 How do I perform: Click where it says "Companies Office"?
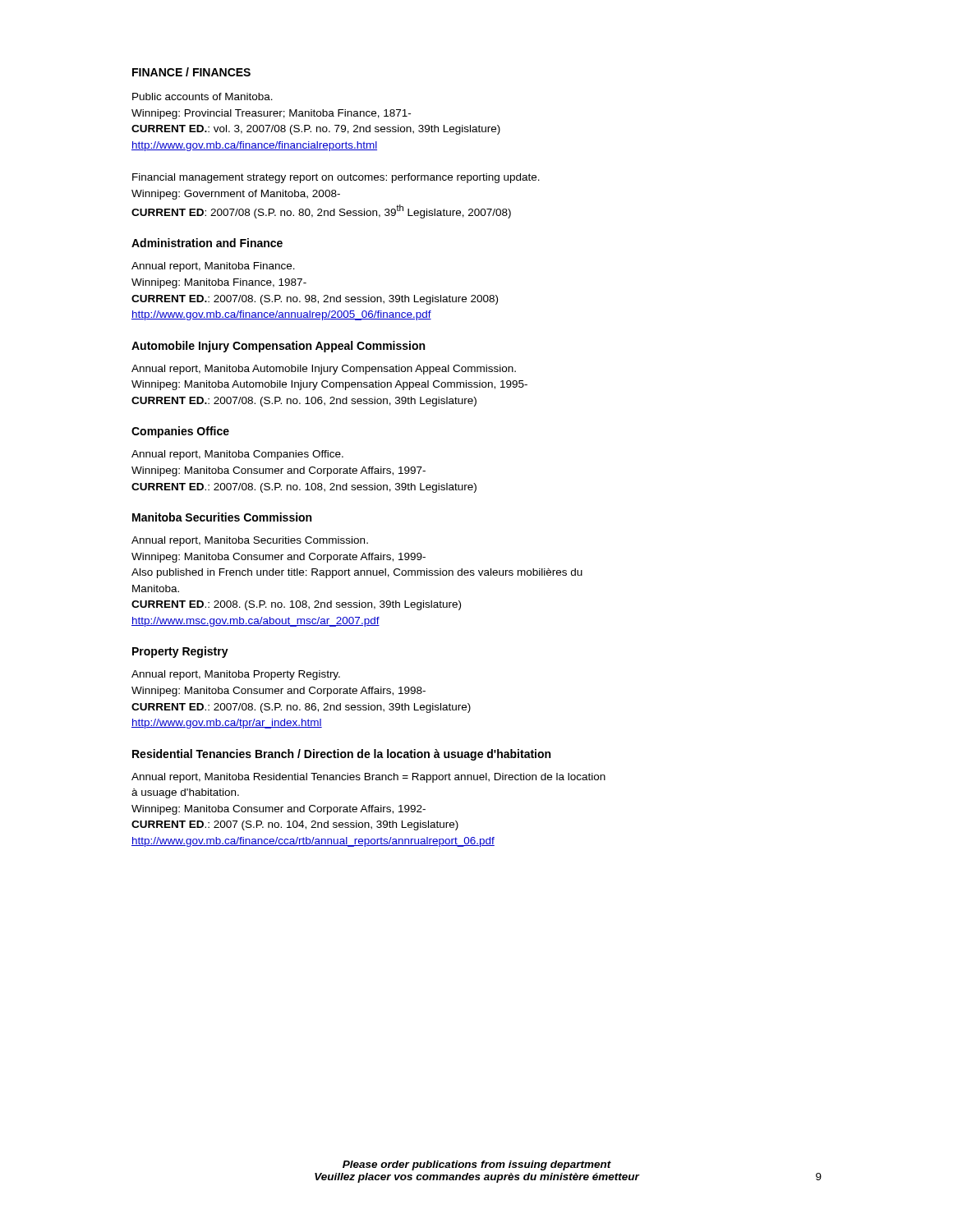click(x=180, y=432)
